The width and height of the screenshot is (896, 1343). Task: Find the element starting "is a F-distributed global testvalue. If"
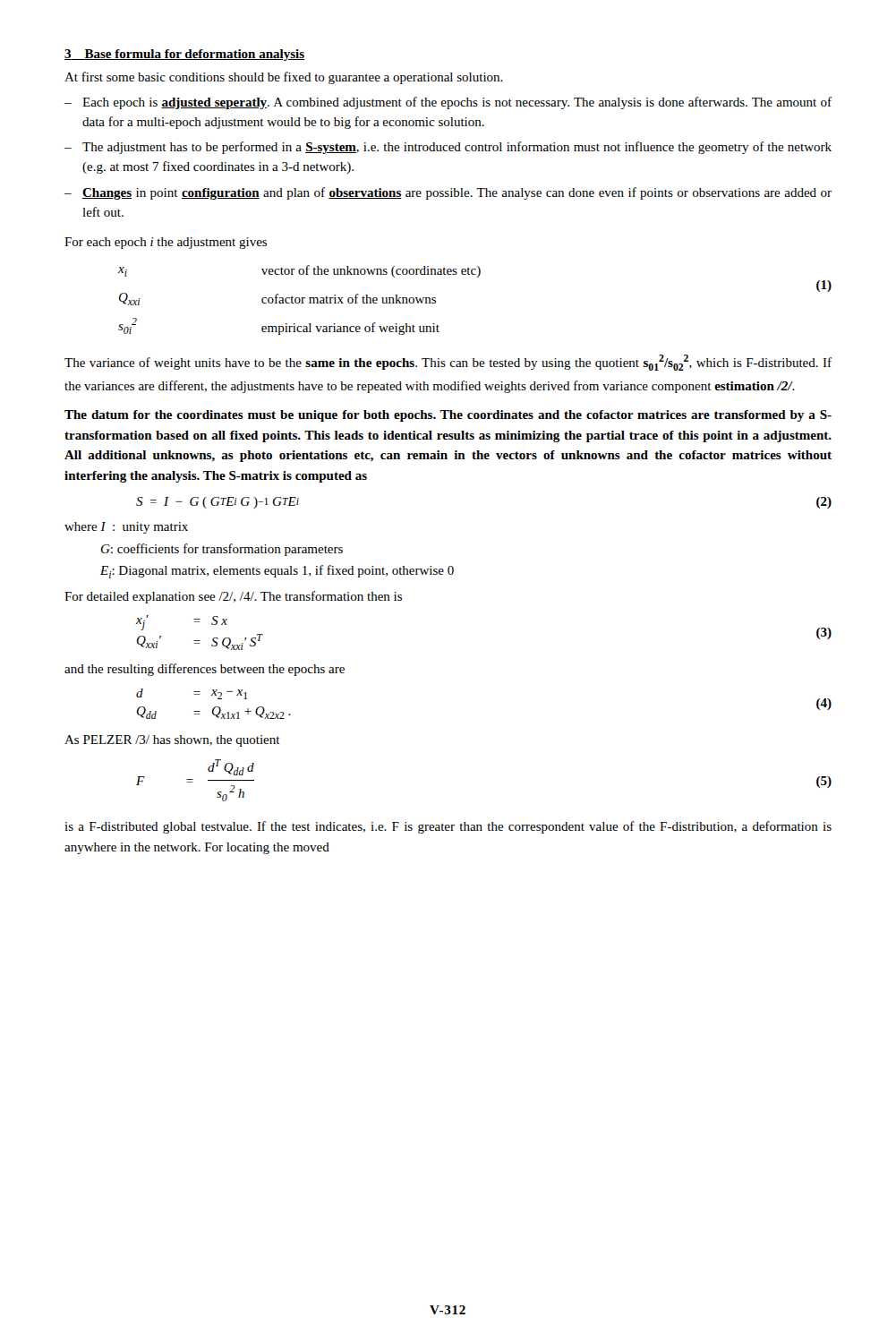[x=448, y=836]
